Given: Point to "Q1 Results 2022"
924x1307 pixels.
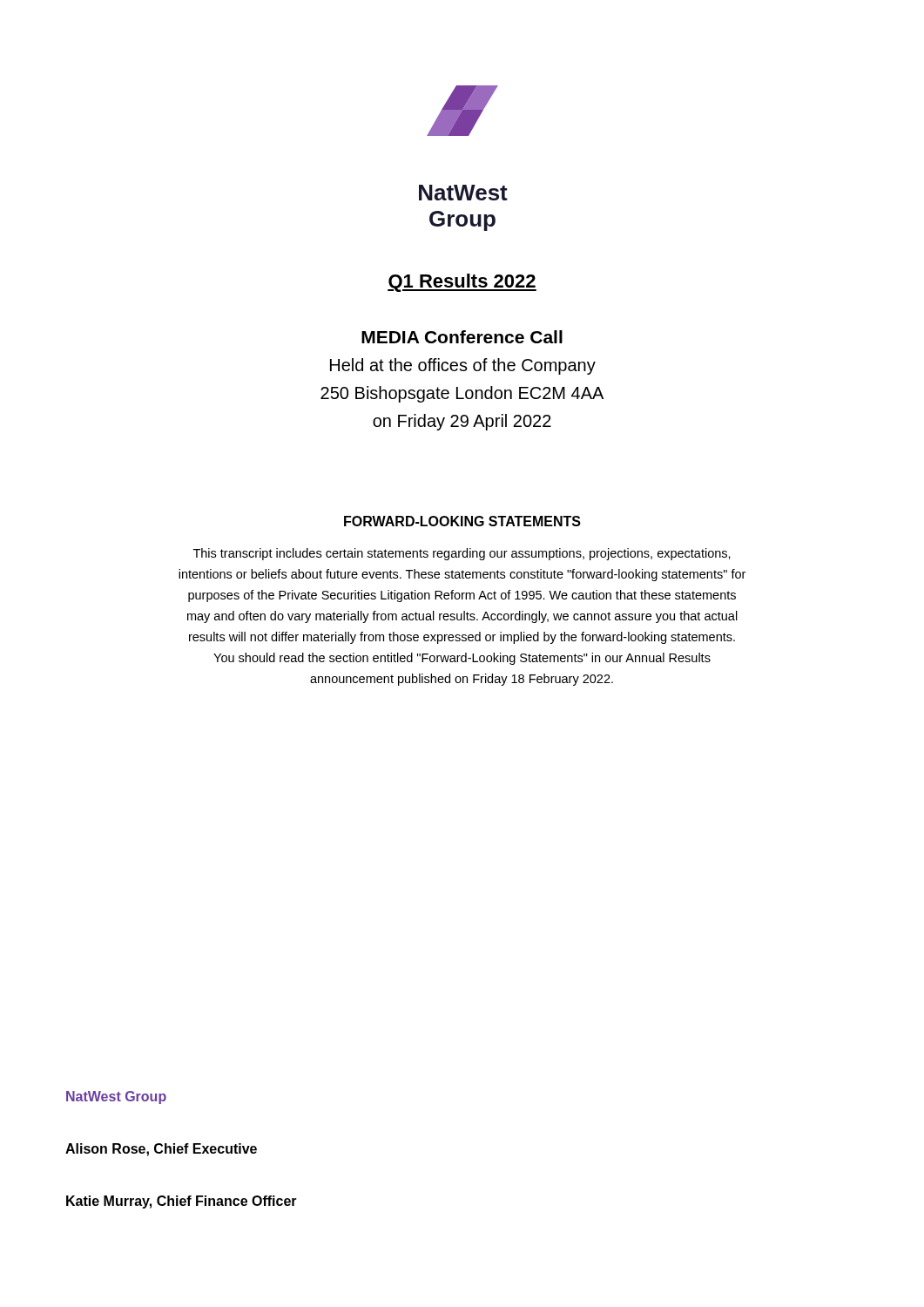Looking at the screenshot, I should click(462, 281).
